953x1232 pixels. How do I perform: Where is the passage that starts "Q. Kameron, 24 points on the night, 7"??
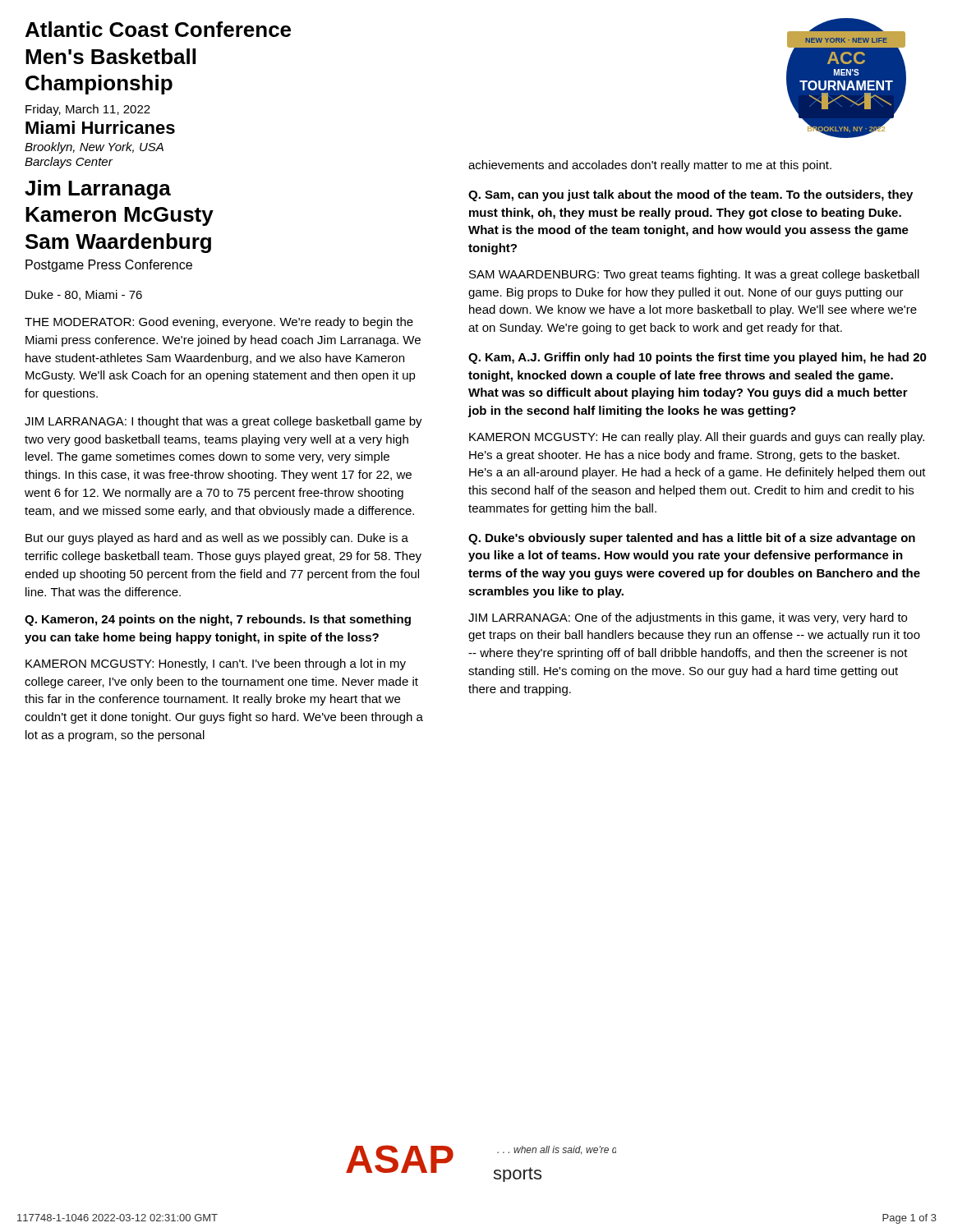pos(218,628)
